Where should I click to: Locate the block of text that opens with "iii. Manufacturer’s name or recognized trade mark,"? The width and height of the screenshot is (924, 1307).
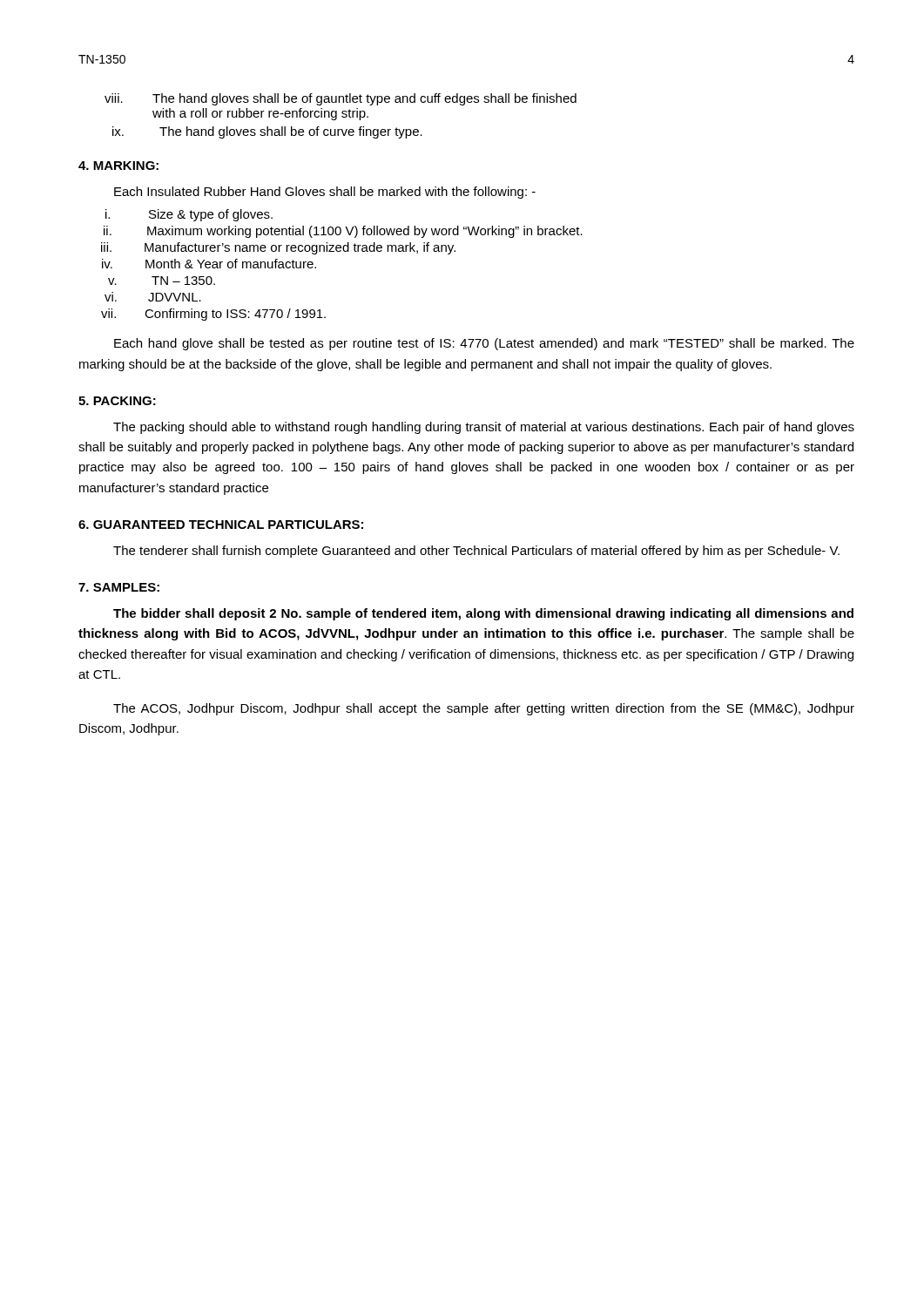click(x=267, y=247)
